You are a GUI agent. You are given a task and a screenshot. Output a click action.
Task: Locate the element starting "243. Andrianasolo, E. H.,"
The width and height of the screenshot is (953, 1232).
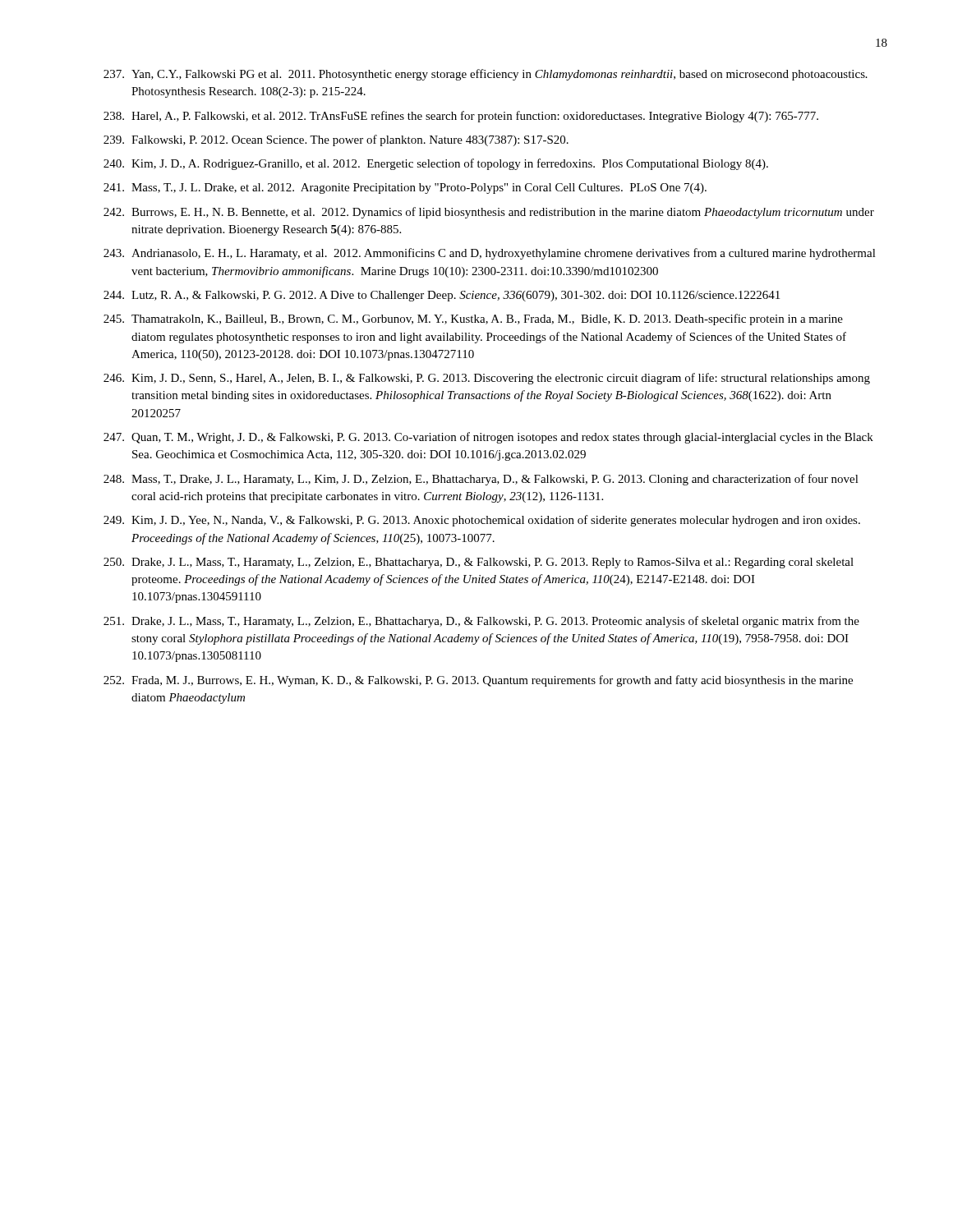tap(485, 263)
